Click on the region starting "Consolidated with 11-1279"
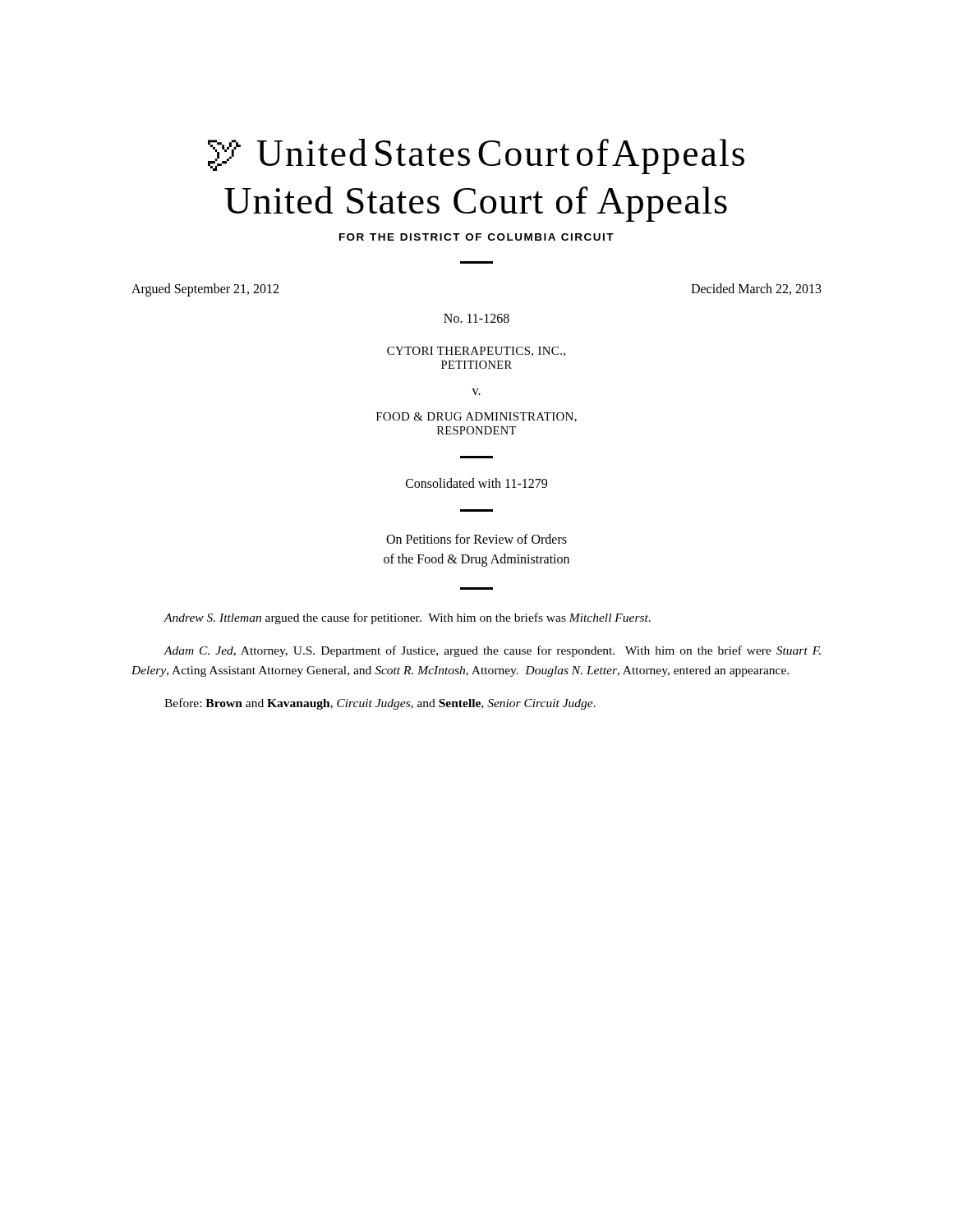 coord(476,483)
